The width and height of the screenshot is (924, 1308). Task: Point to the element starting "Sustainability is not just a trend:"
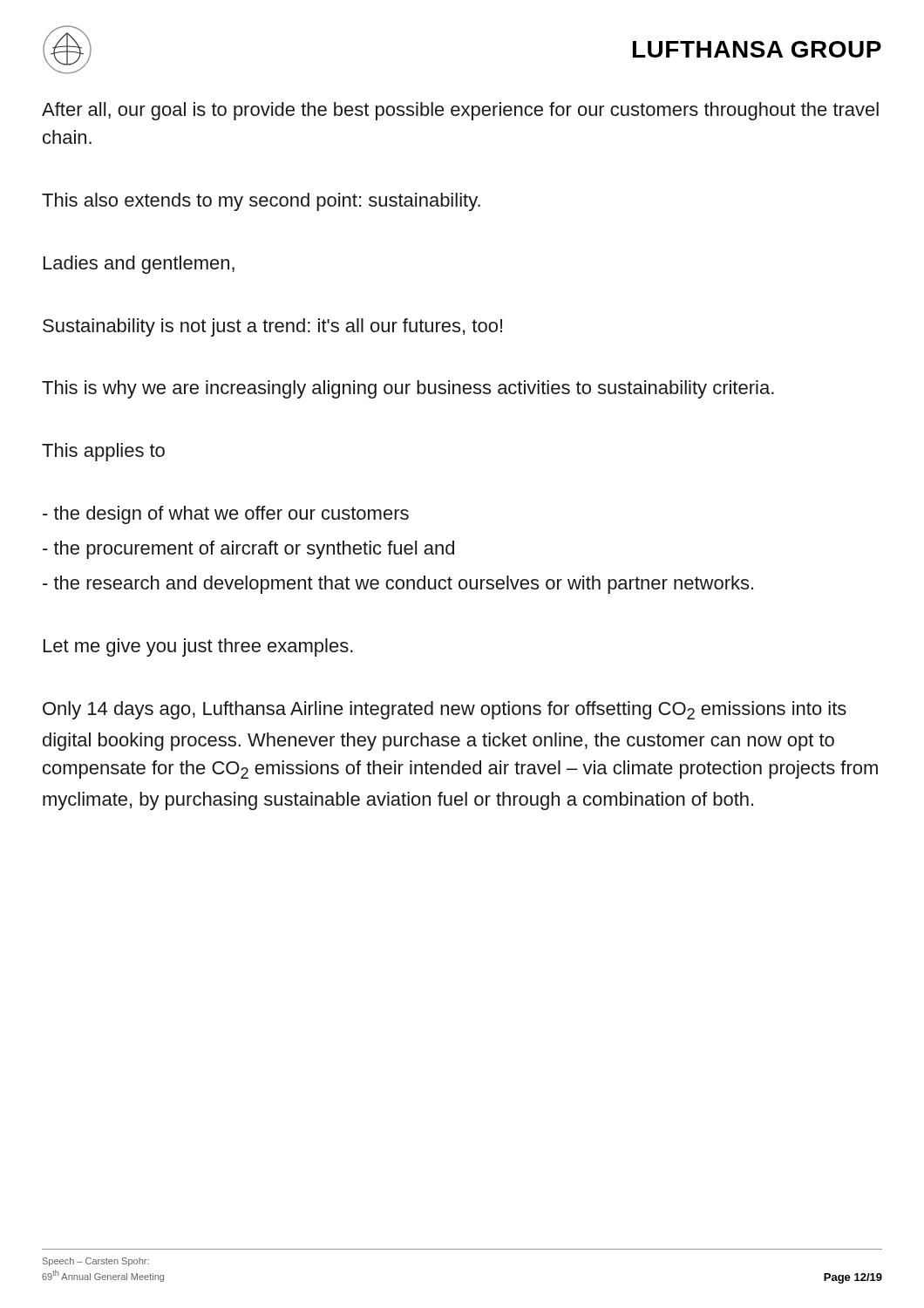pos(273,325)
